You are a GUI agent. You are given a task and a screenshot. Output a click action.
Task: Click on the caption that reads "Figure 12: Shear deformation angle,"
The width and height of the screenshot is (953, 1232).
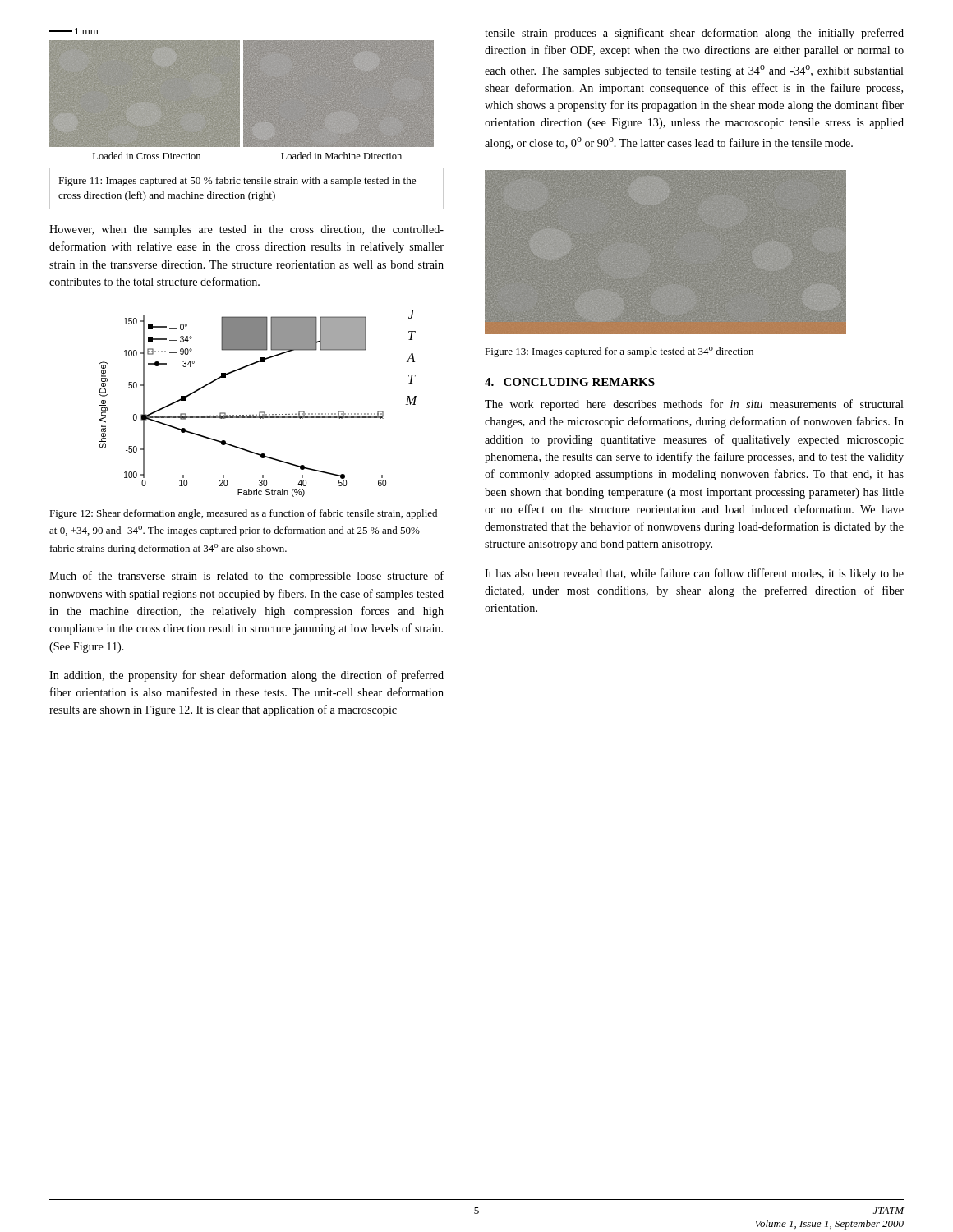(x=243, y=531)
